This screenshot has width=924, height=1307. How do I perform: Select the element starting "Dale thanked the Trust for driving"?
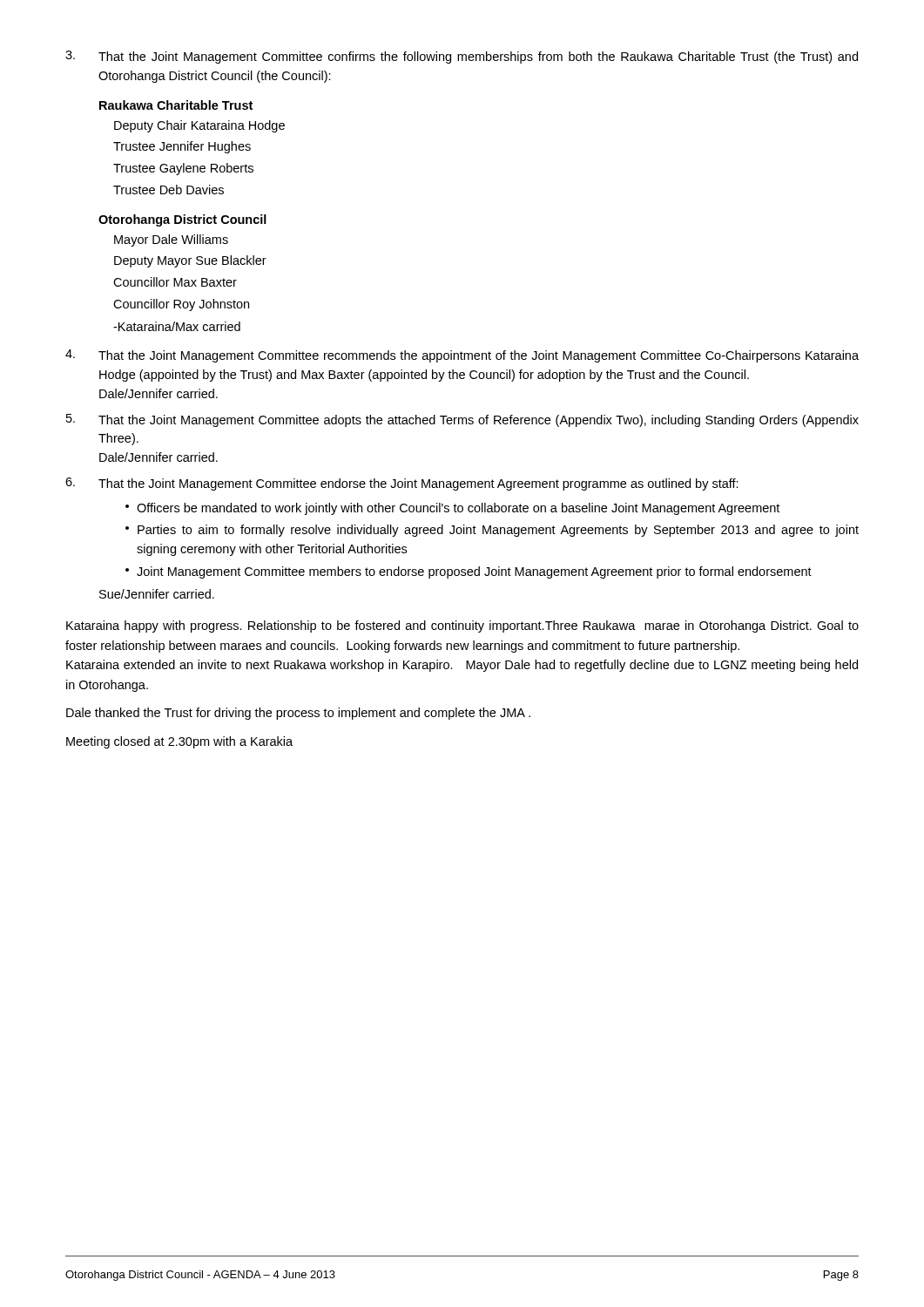coord(298,713)
